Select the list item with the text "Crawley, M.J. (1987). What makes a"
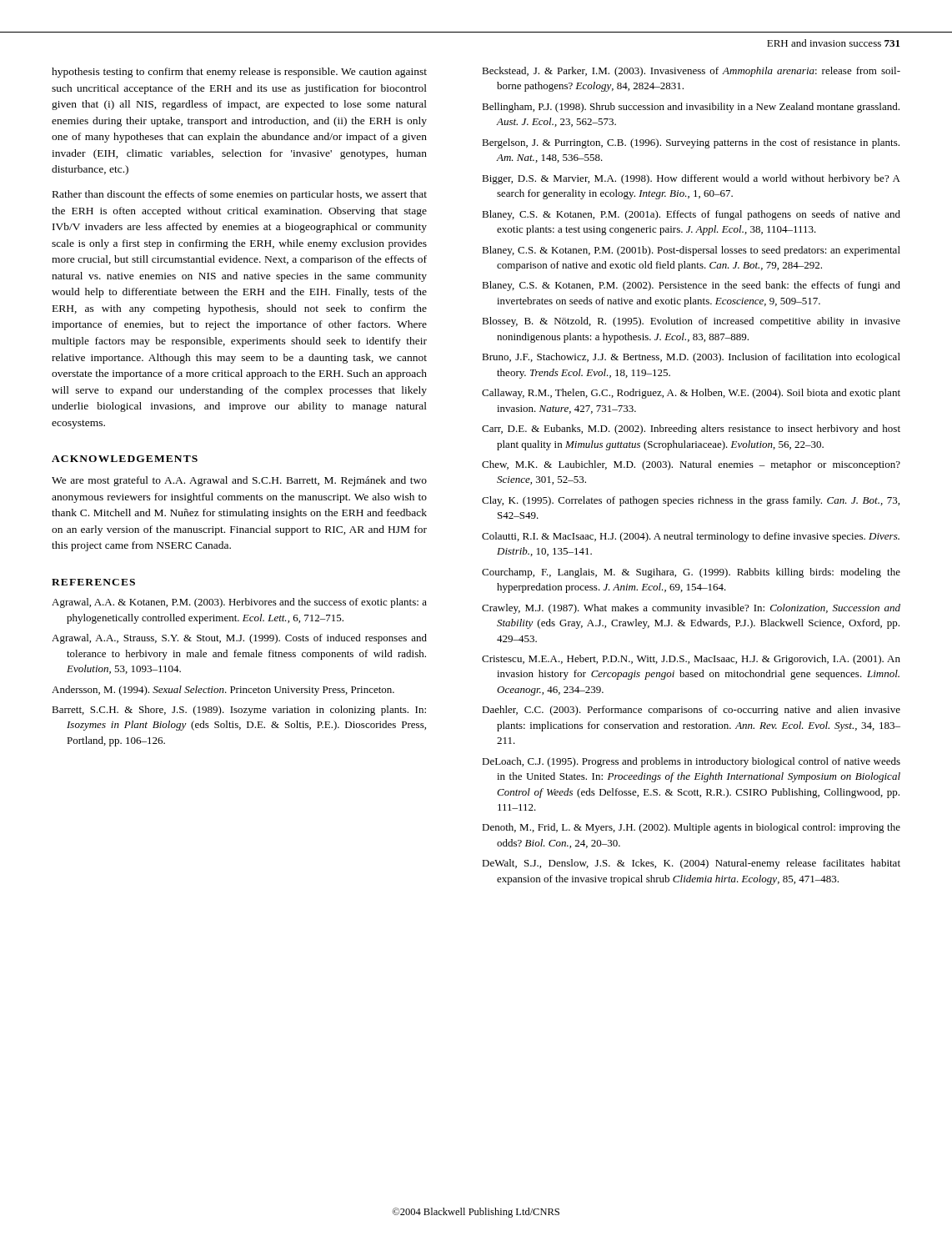 coord(691,623)
